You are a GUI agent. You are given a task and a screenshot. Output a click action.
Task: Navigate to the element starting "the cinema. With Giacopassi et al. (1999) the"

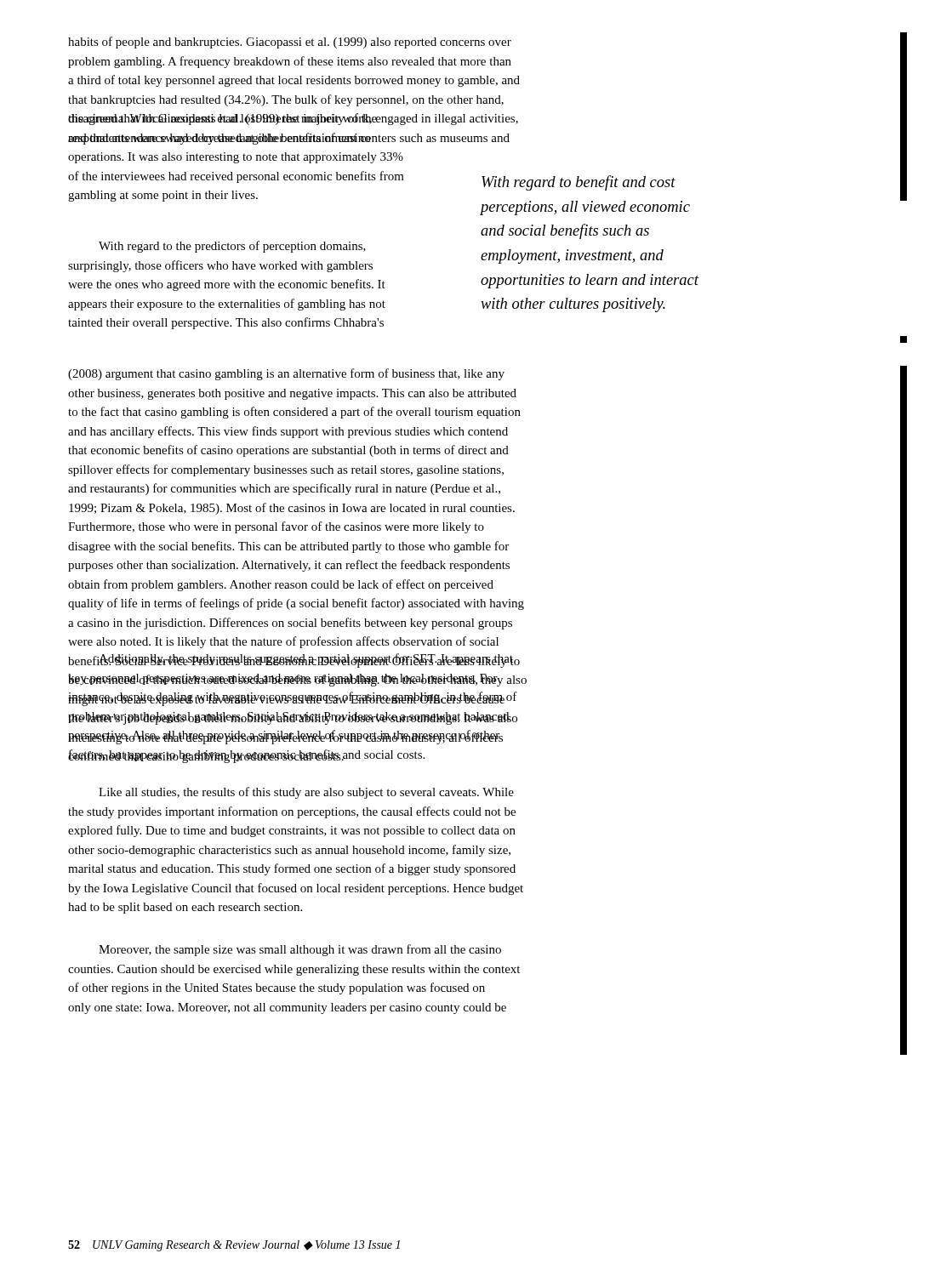(277, 157)
